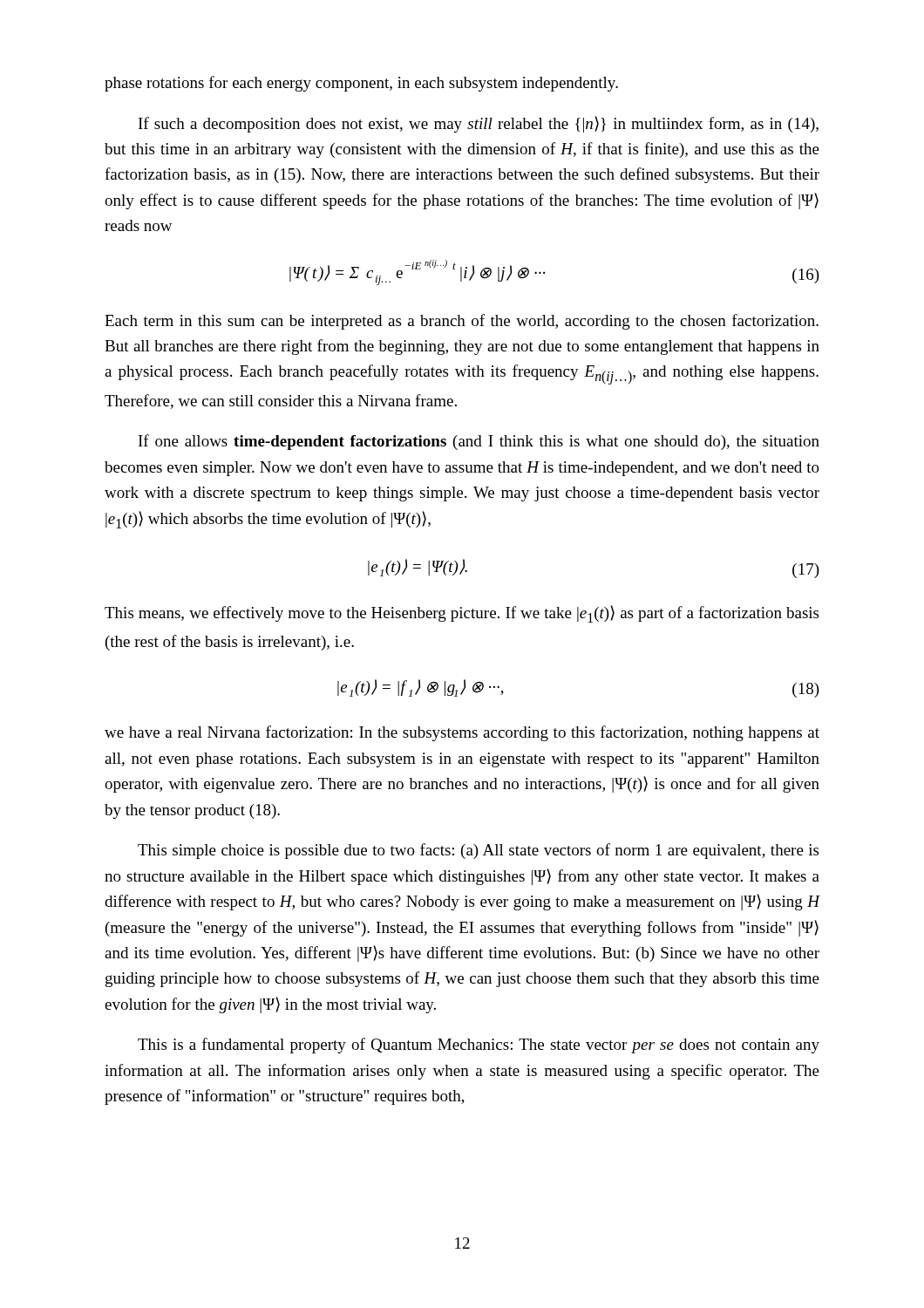The height and width of the screenshot is (1308, 924).
Task: Find the text block containing "we have a"
Action: click(x=462, y=771)
